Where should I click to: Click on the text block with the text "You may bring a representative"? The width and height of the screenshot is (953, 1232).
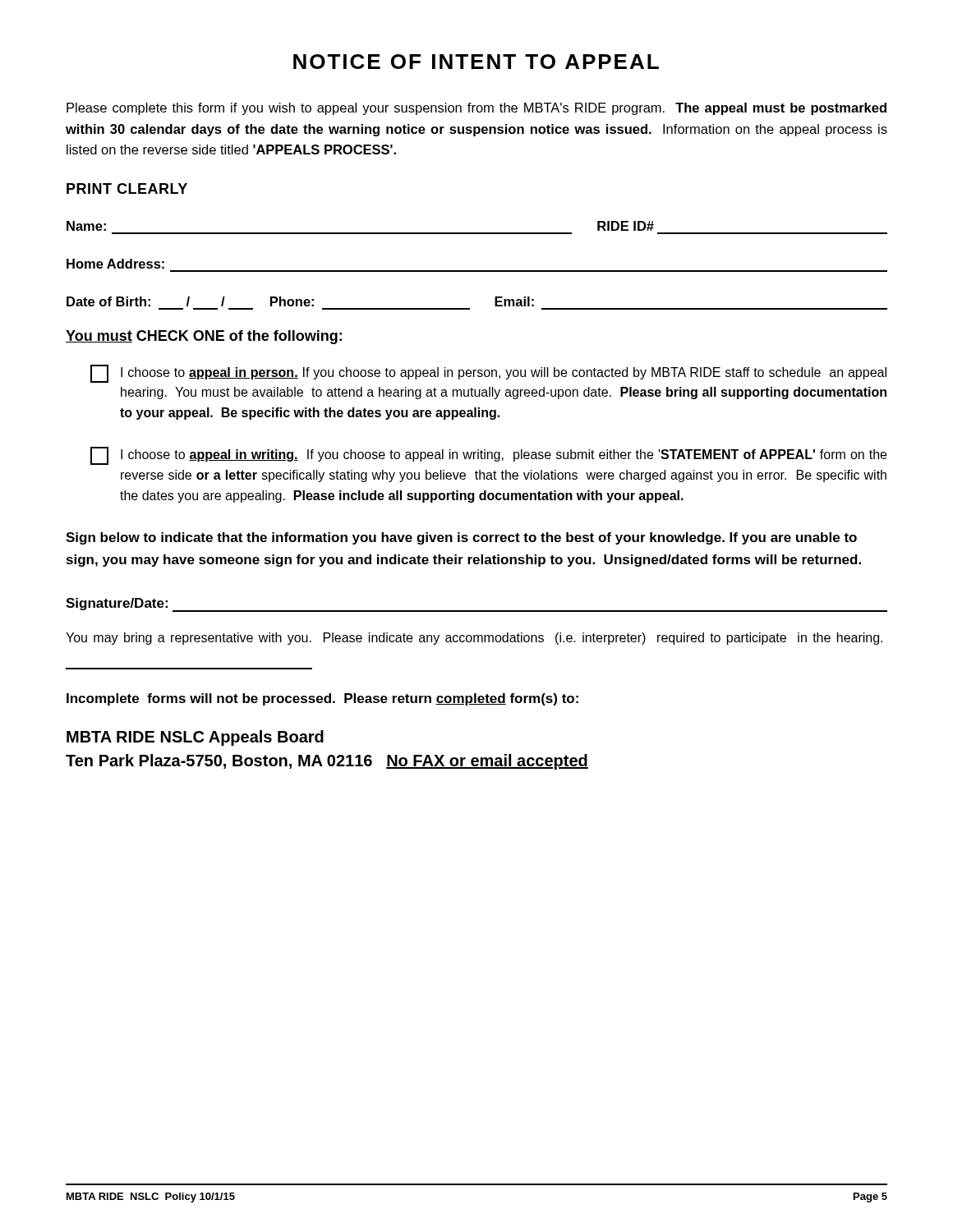tap(476, 650)
